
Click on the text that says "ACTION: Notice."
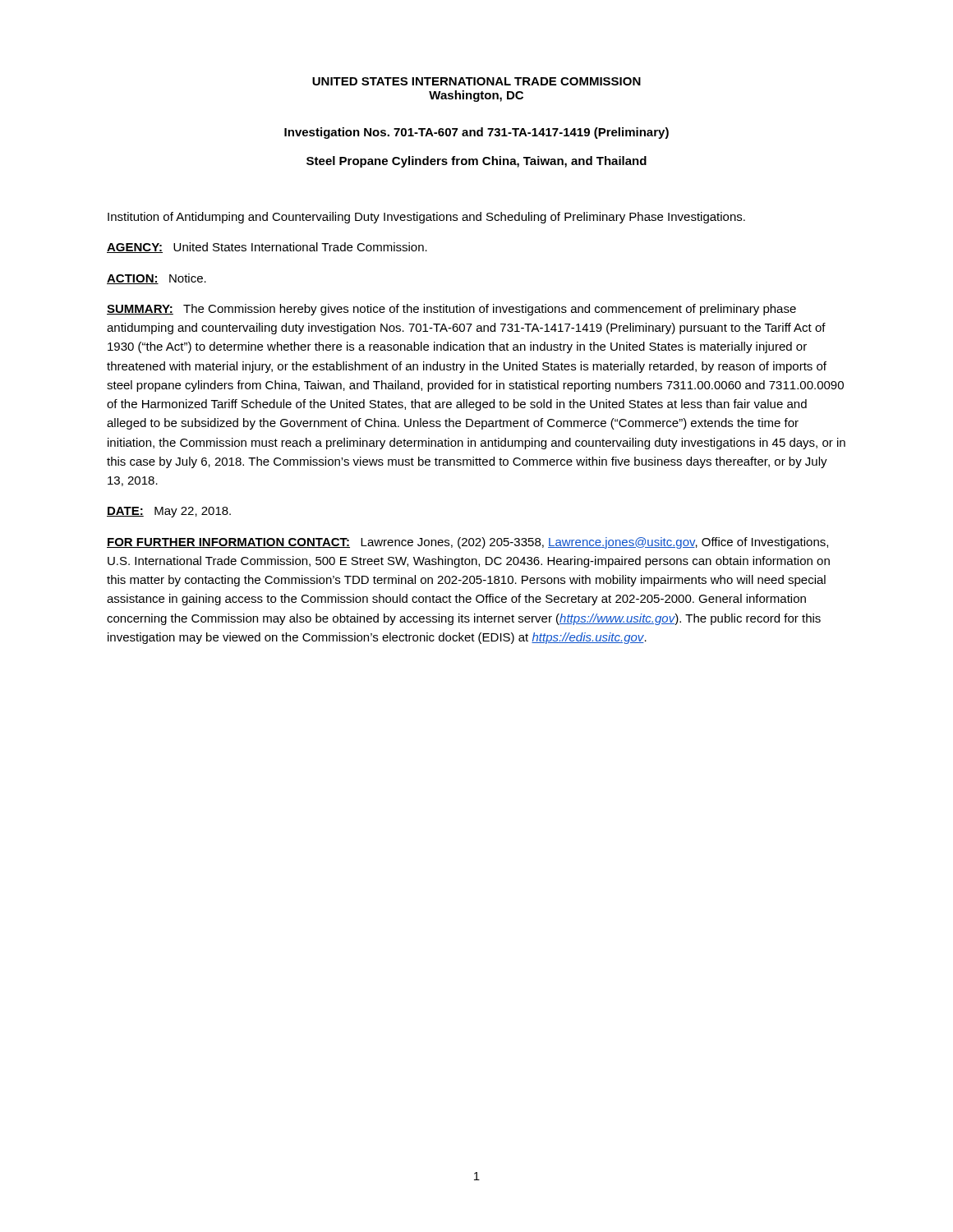[157, 278]
